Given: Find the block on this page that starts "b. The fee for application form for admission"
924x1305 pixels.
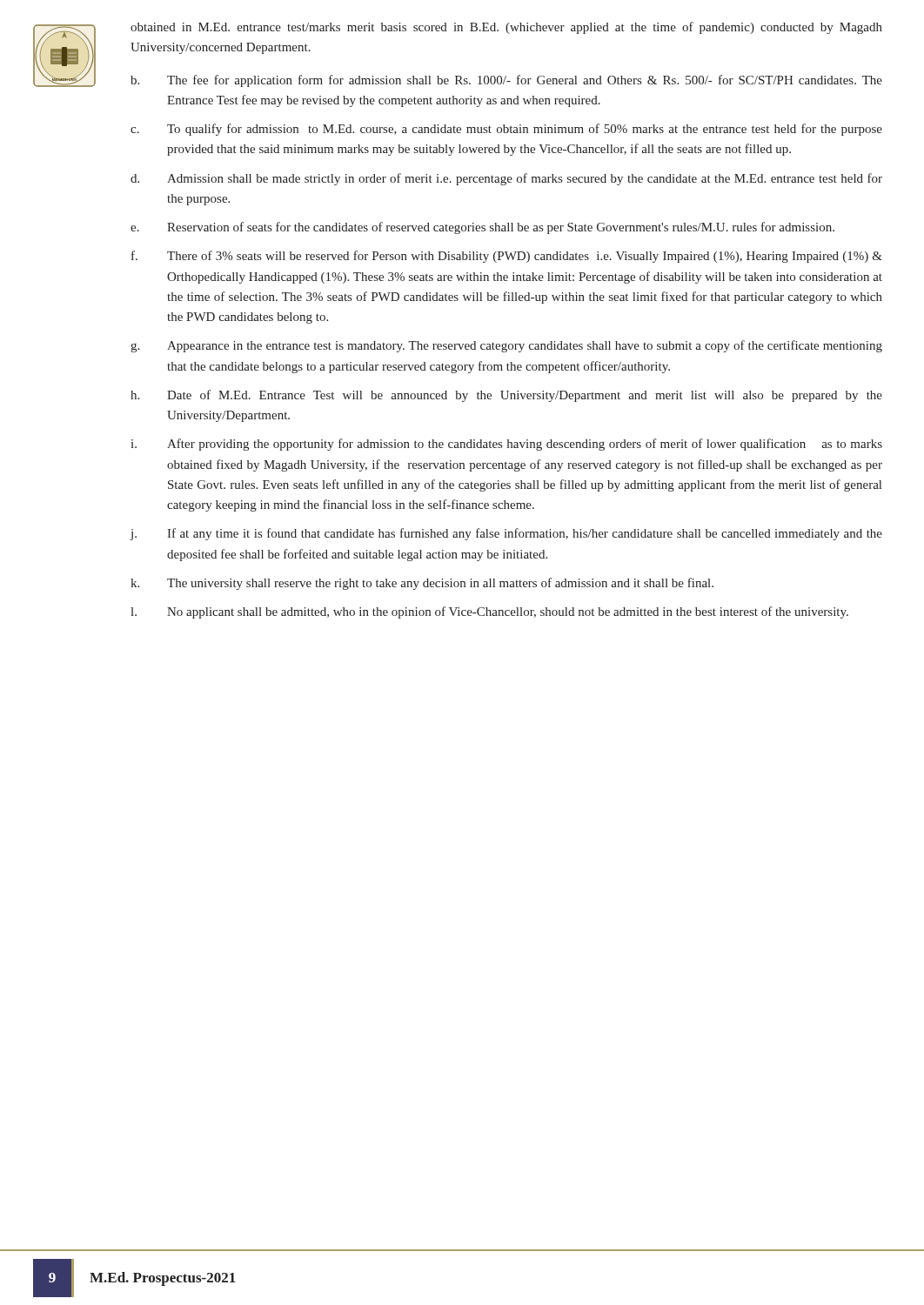Looking at the screenshot, I should pyautogui.click(x=506, y=90).
